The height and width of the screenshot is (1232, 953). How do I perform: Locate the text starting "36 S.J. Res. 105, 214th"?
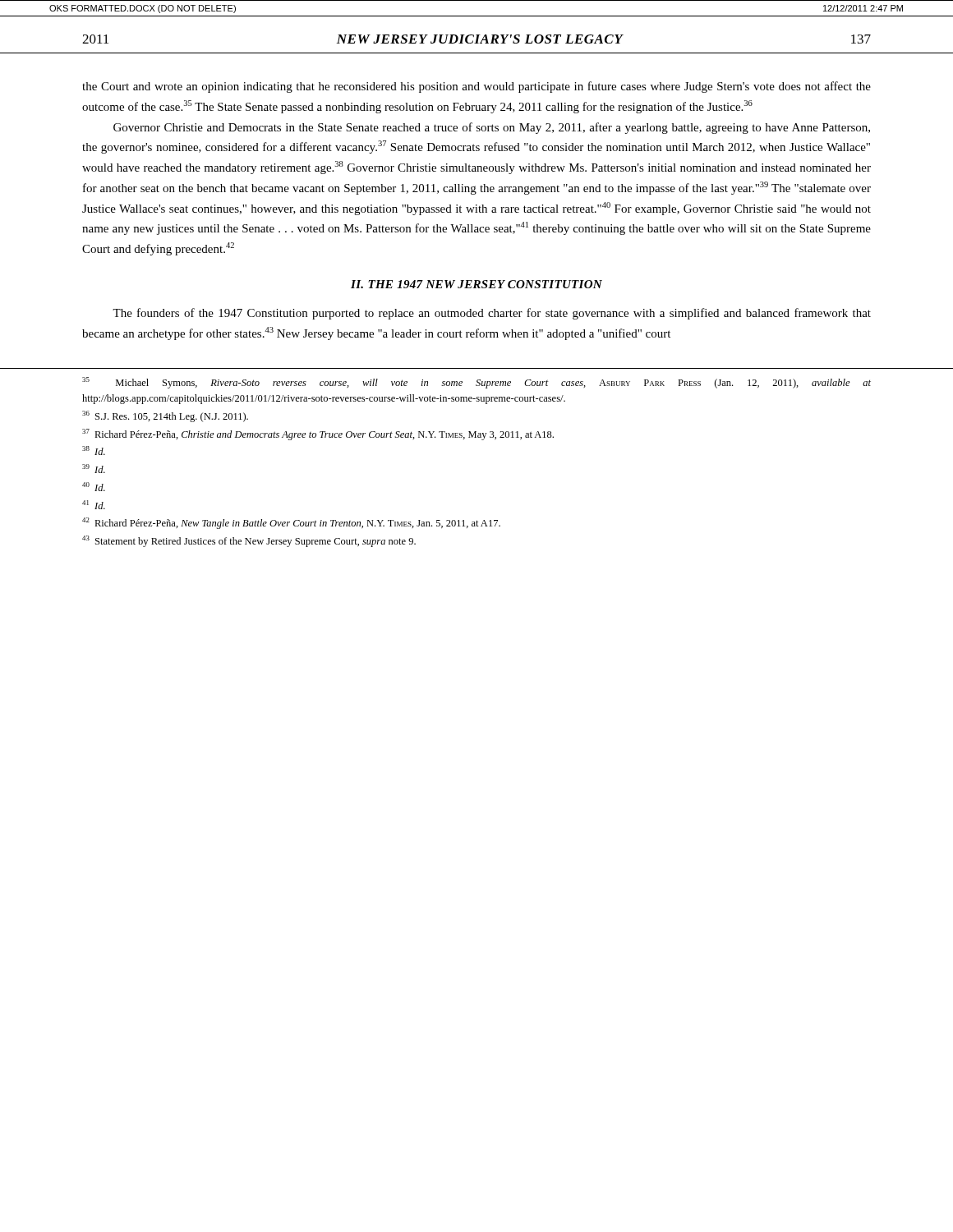(165, 415)
